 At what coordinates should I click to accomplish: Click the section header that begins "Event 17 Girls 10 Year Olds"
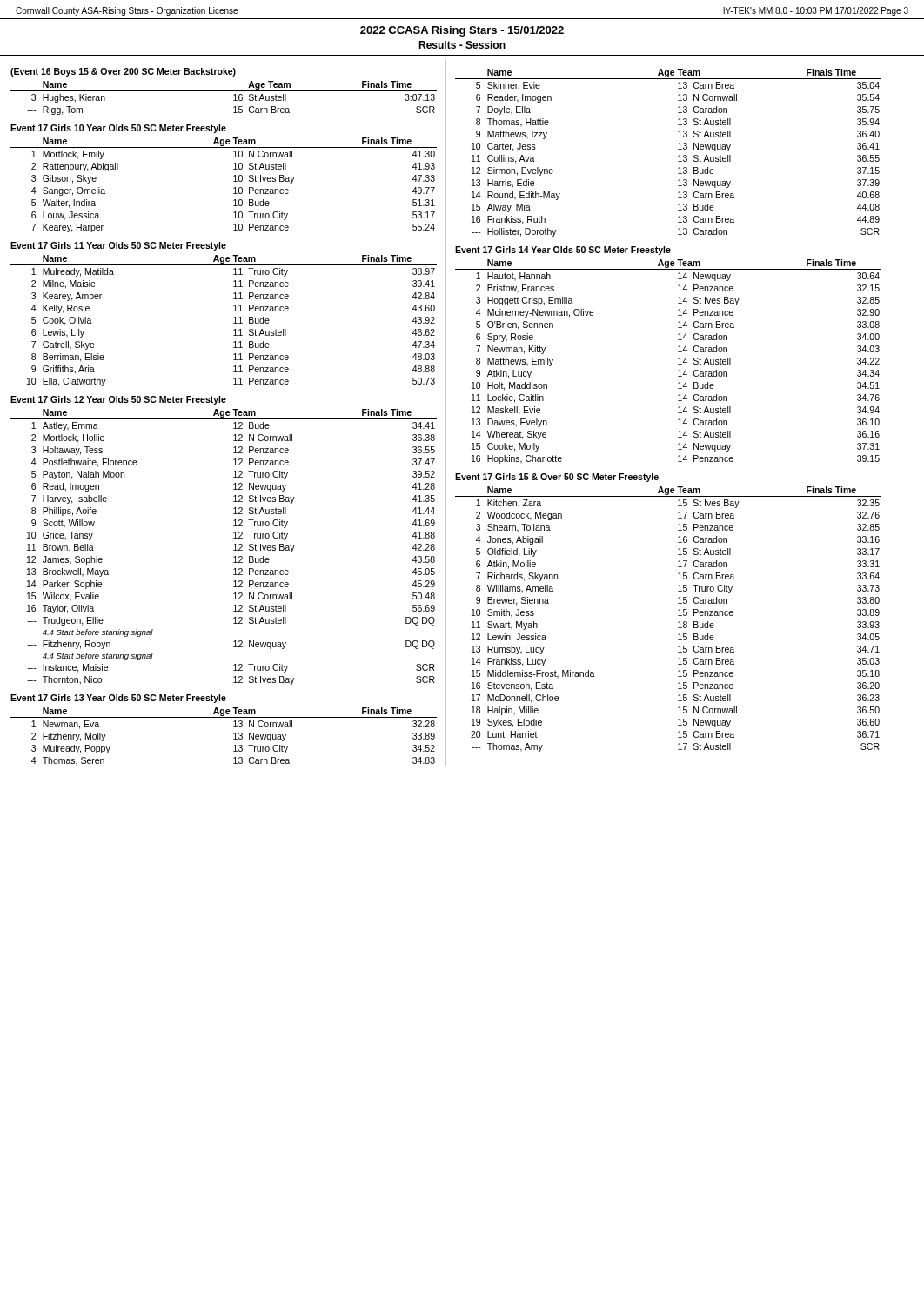[118, 128]
